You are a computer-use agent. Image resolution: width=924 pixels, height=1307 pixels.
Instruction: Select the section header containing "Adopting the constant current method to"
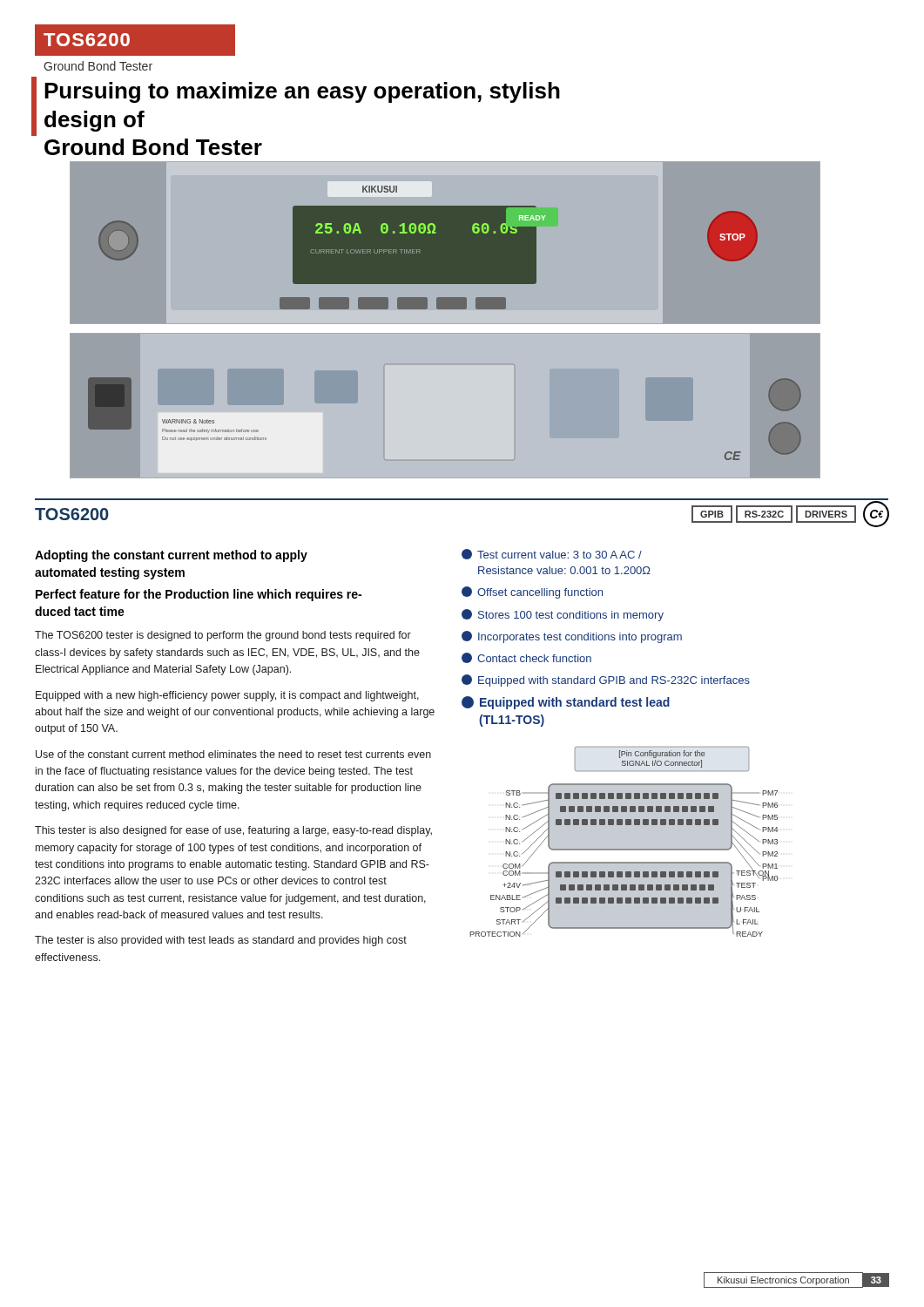[x=171, y=564]
